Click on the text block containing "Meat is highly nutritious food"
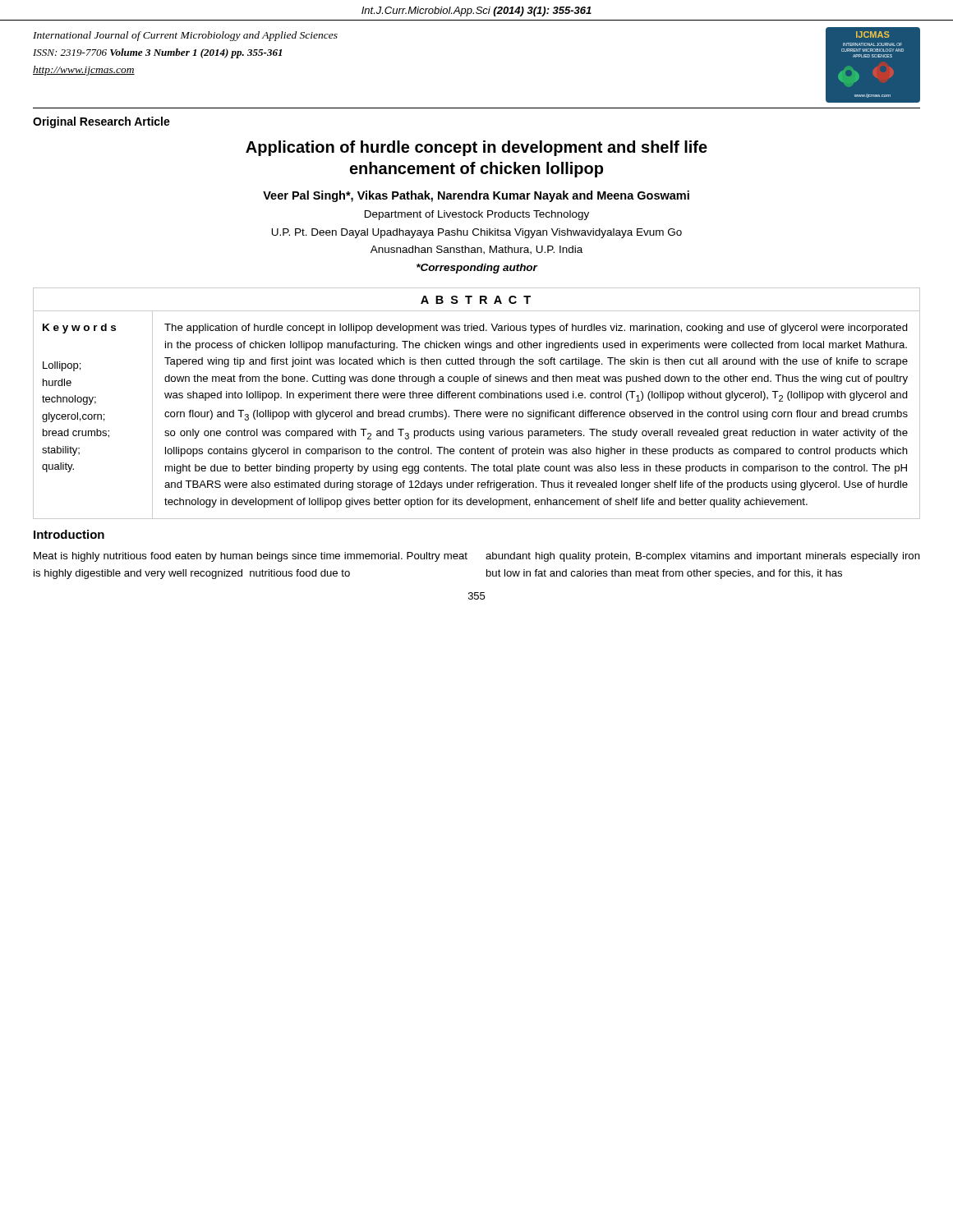Image resolution: width=953 pixels, height=1232 pixels. pos(250,564)
